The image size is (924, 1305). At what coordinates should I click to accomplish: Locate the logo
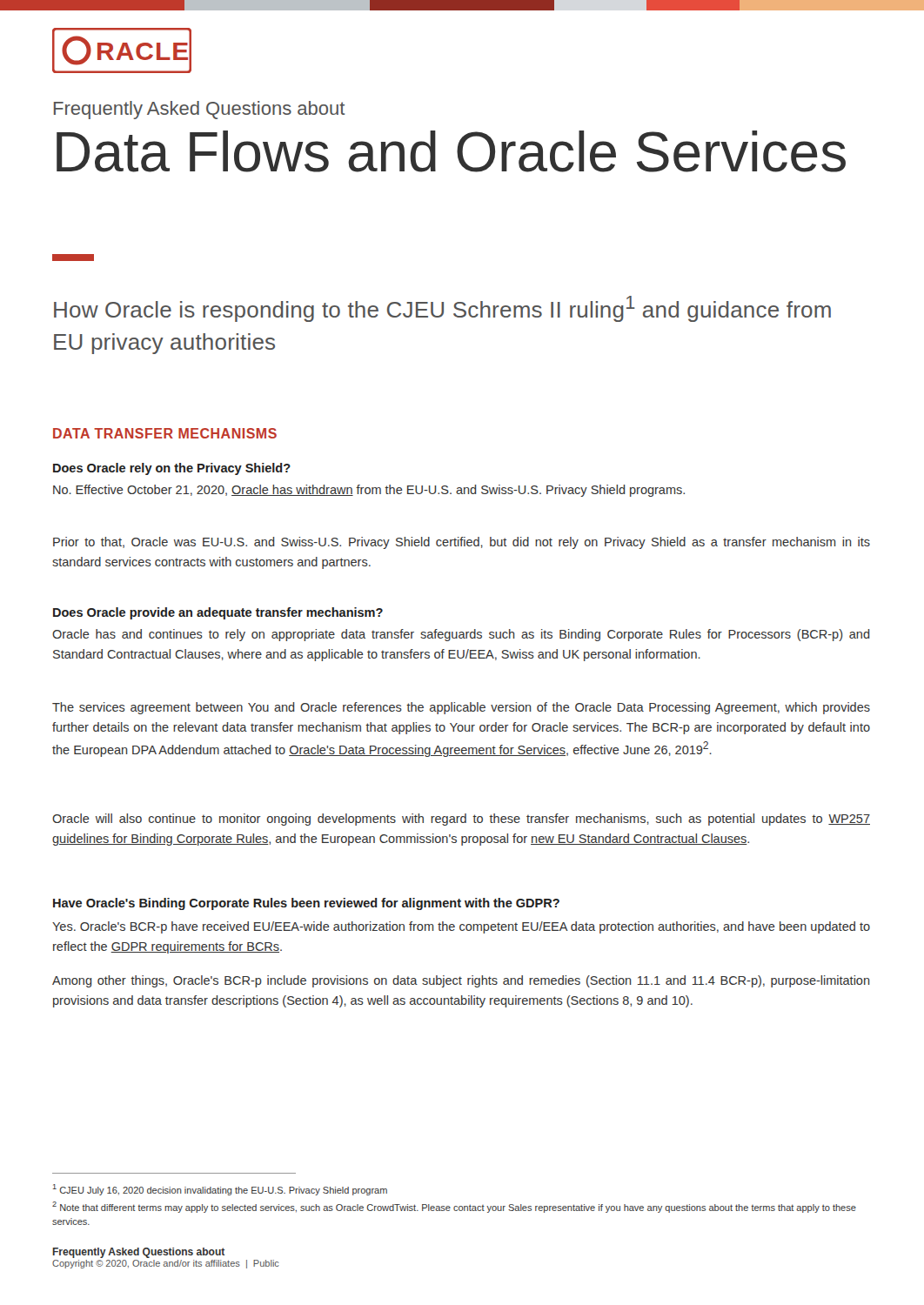(x=122, y=52)
